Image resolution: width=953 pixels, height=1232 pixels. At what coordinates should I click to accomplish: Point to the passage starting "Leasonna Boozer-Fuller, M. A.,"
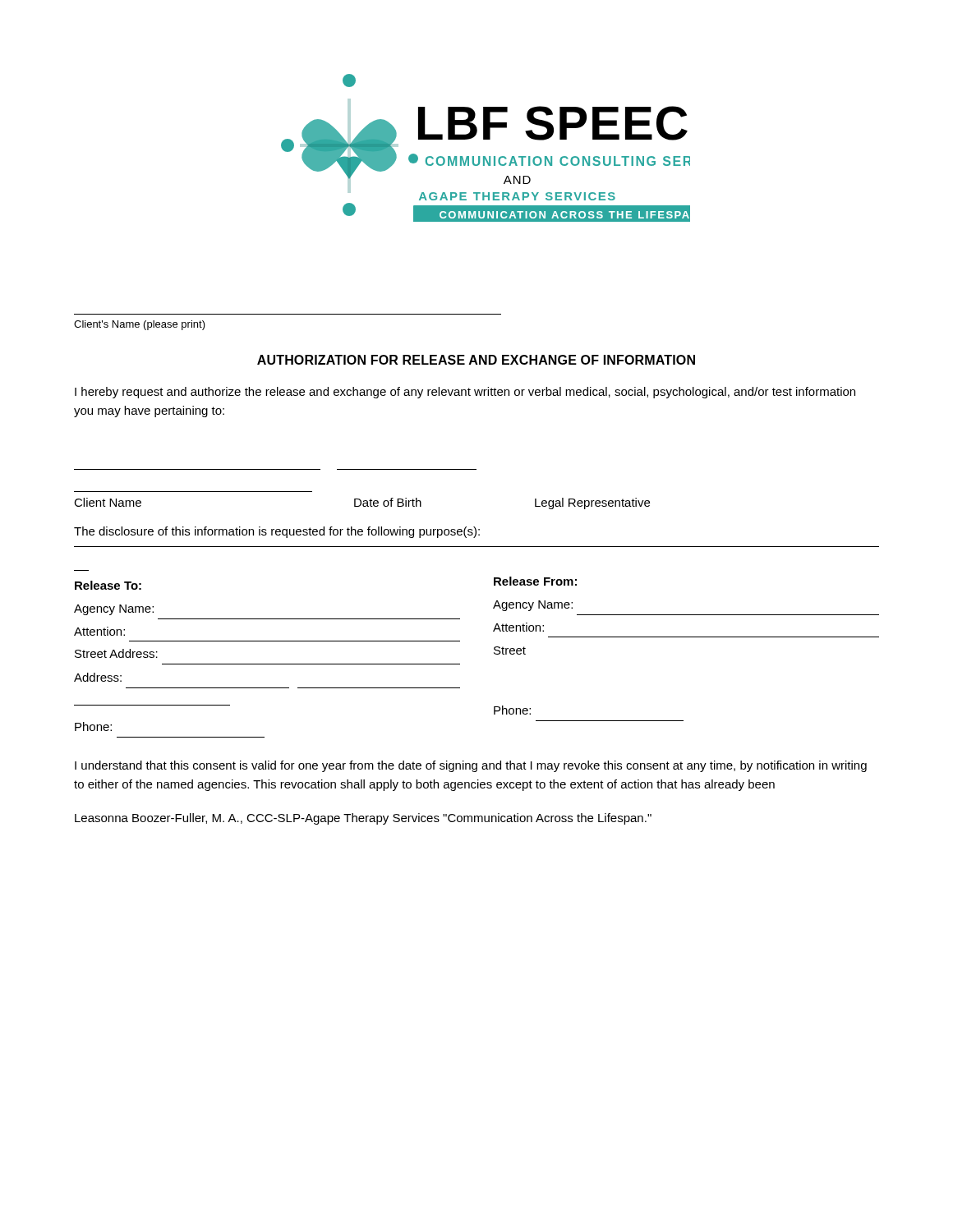[363, 818]
